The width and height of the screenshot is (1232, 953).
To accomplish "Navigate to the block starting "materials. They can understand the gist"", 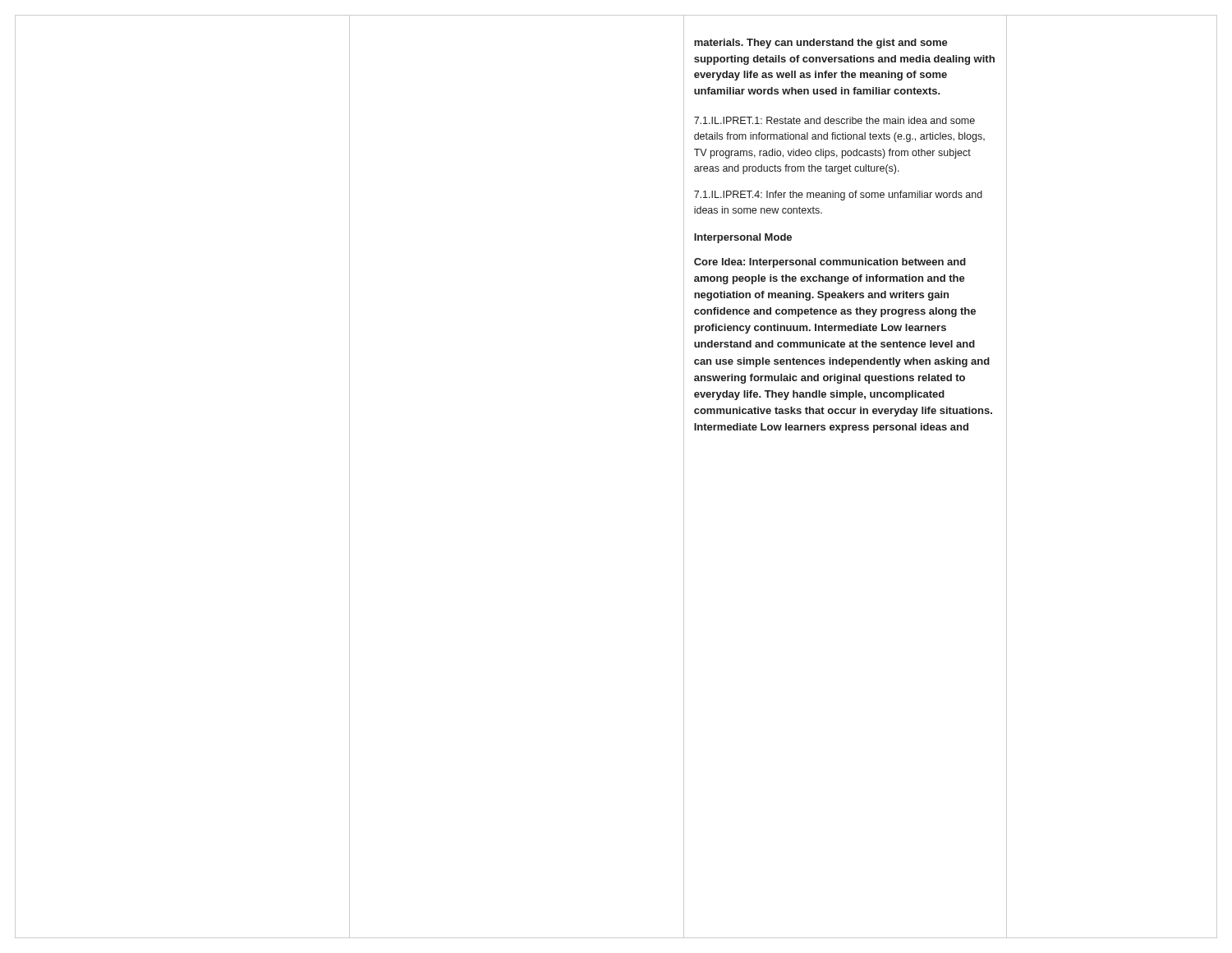I will point(845,67).
